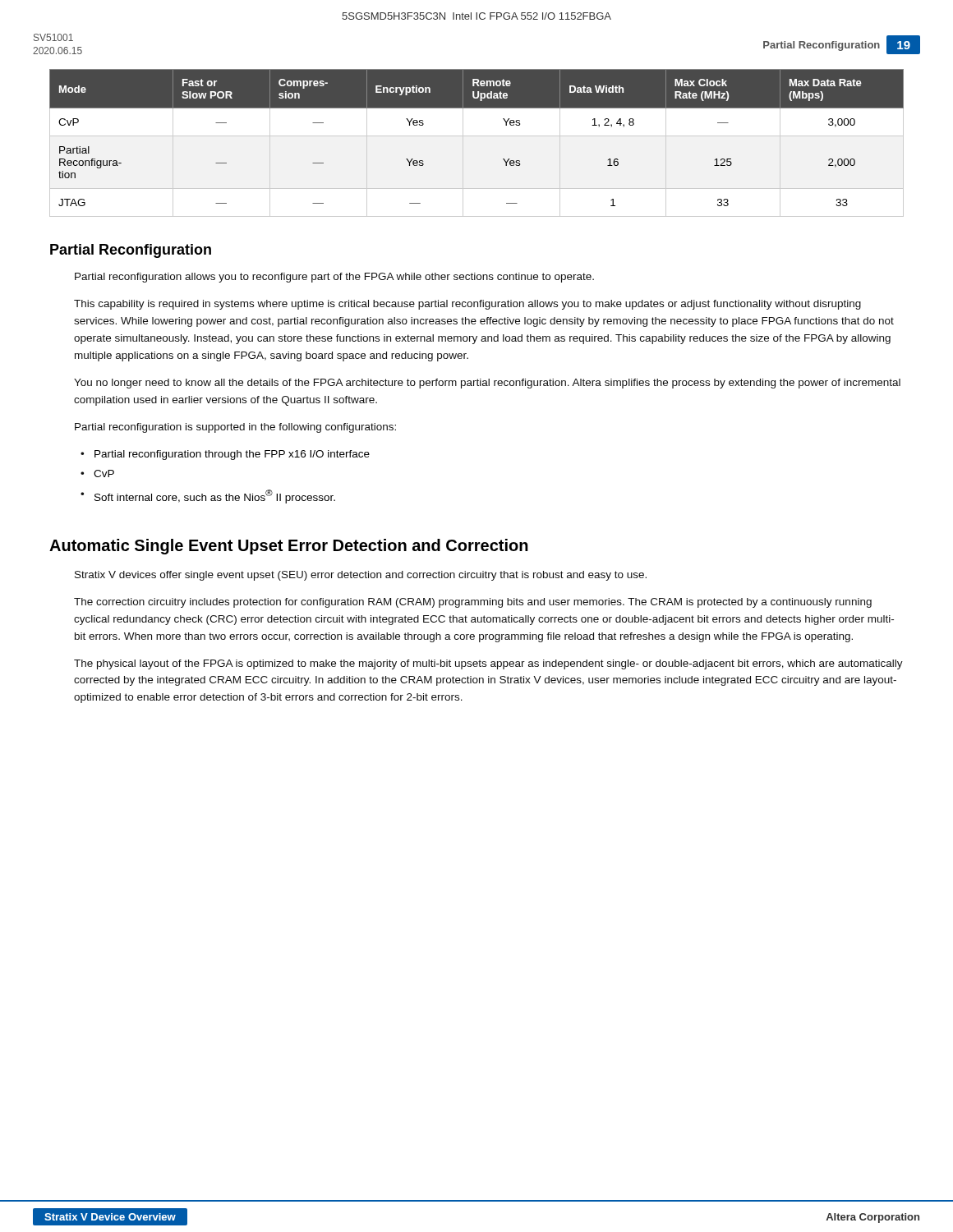Viewport: 953px width, 1232px height.
Task: Locate the table with the text "Max Data Rate (Mbps)"
Action: click(x=476, y=143)
